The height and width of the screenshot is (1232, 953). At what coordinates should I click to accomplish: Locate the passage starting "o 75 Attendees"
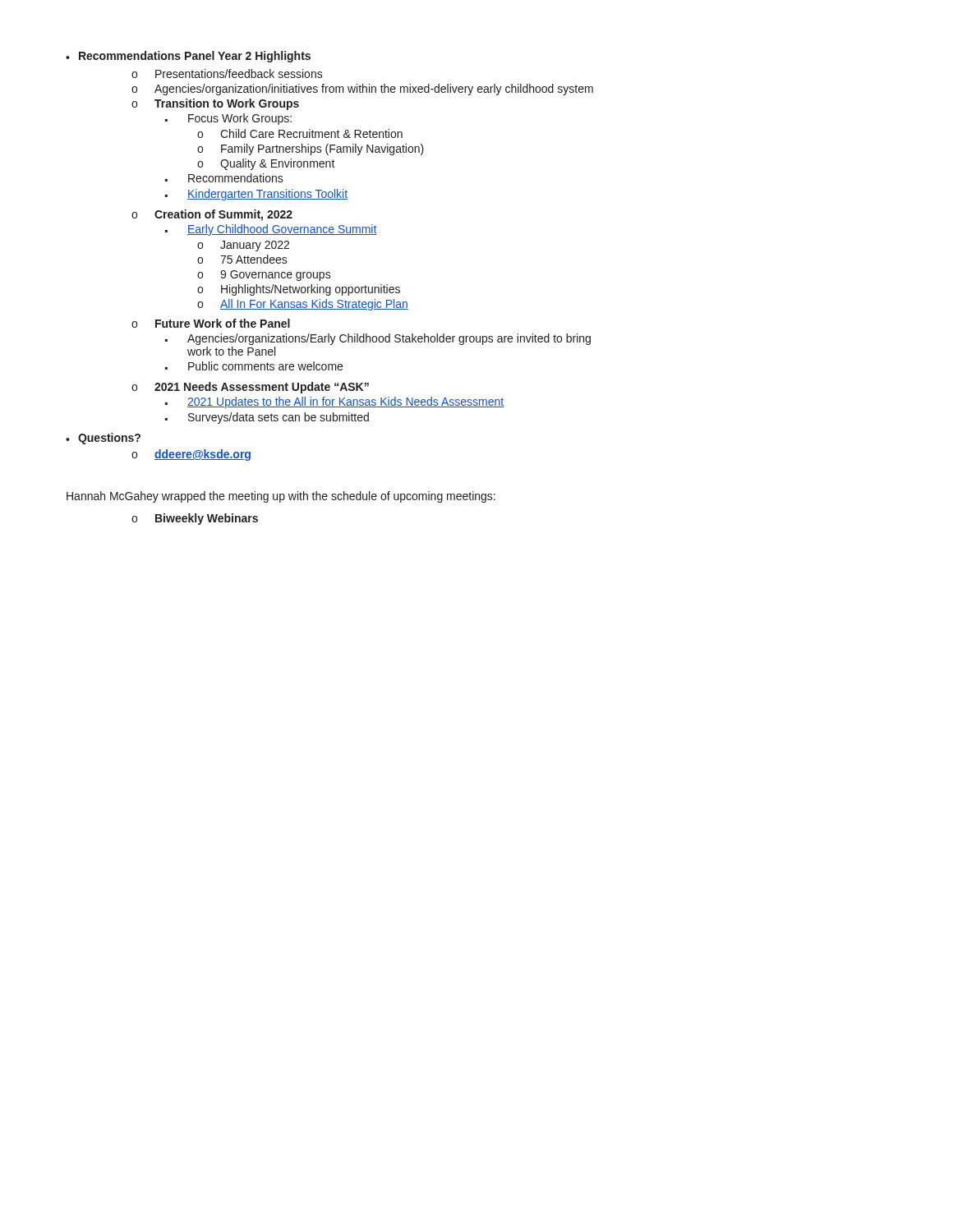tap(242, 260)
